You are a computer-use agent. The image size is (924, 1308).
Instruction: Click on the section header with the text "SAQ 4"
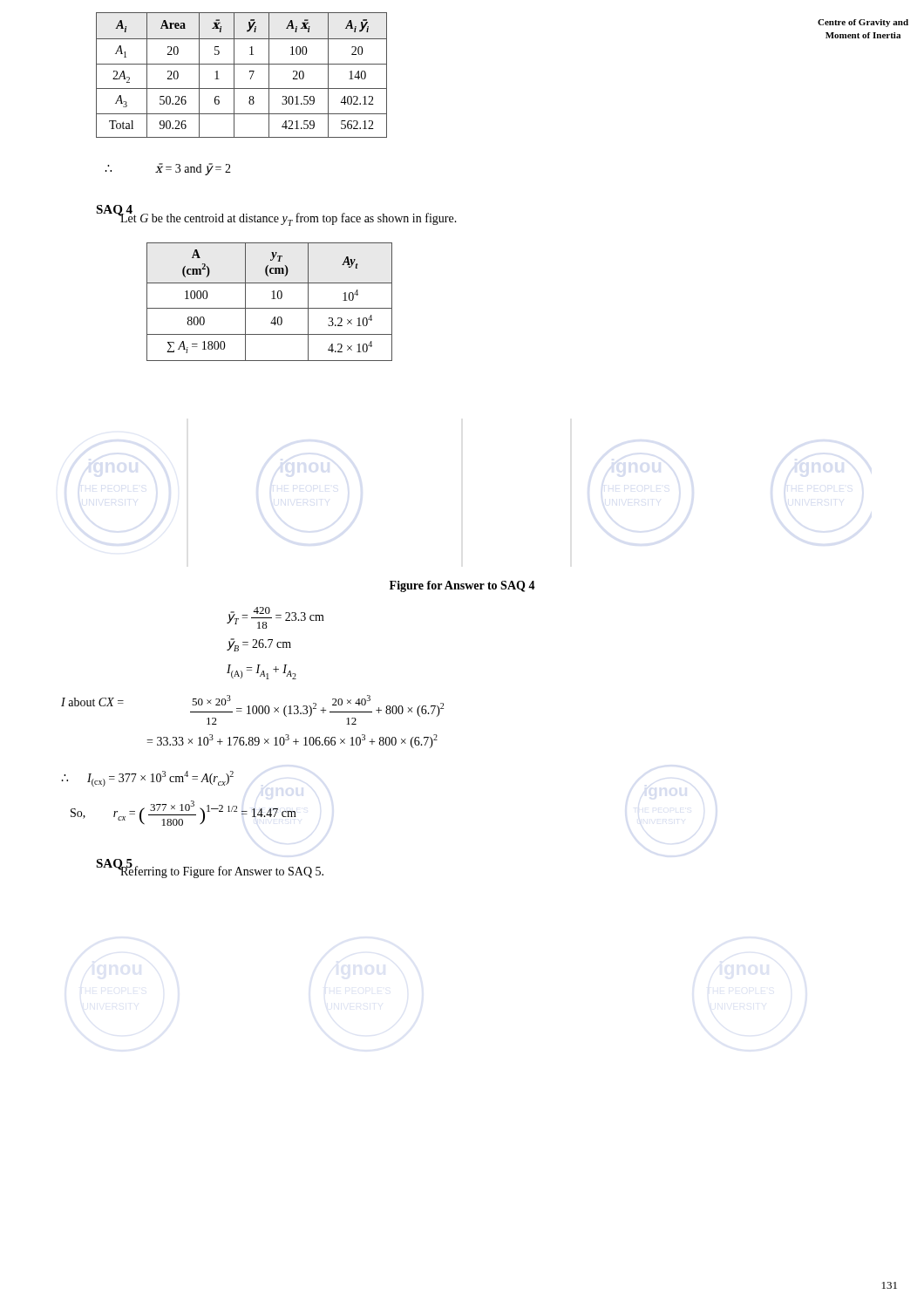(x=114, y=209)
